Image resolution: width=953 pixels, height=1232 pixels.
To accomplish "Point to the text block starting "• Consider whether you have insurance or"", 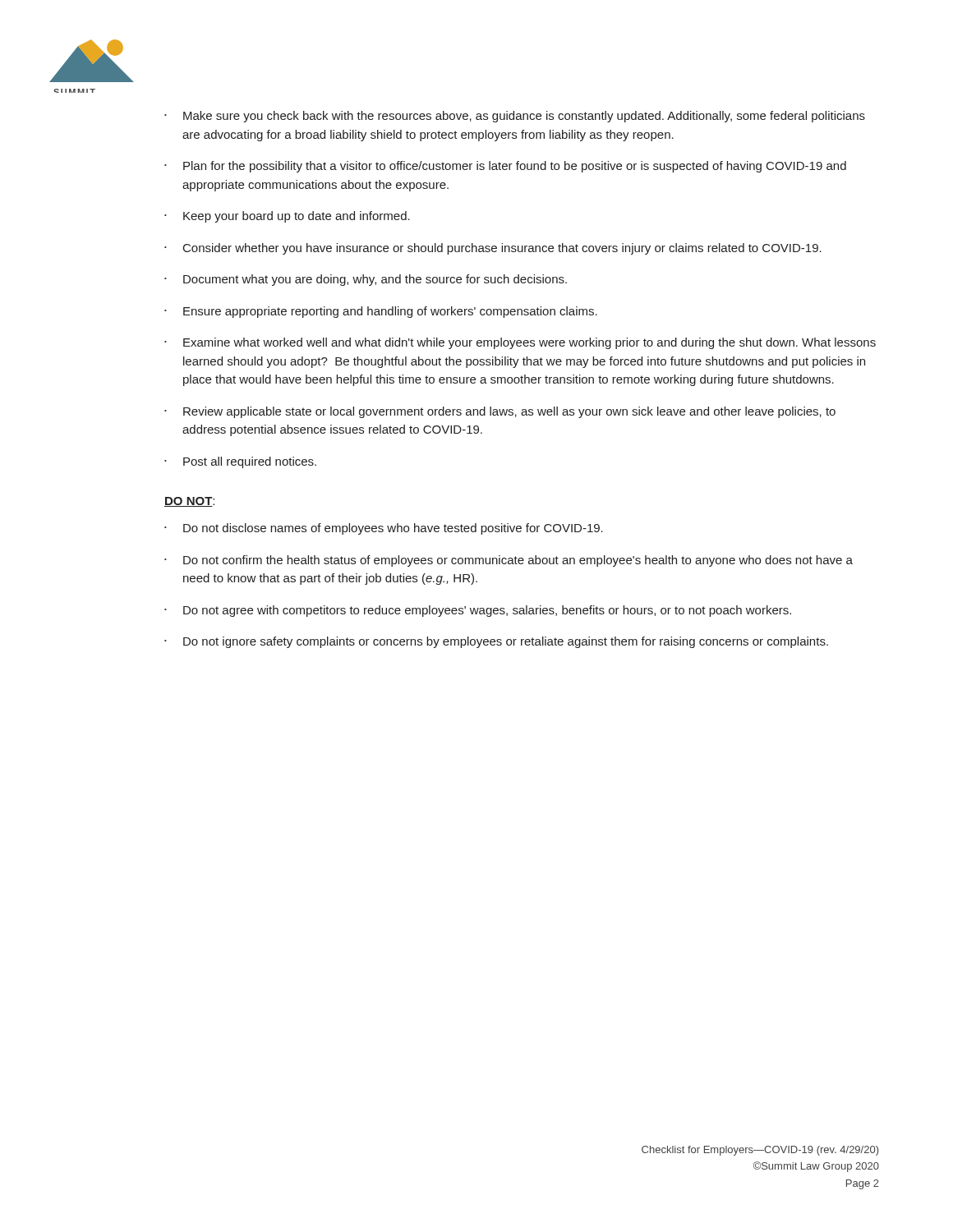I will (x=522, y=248).
